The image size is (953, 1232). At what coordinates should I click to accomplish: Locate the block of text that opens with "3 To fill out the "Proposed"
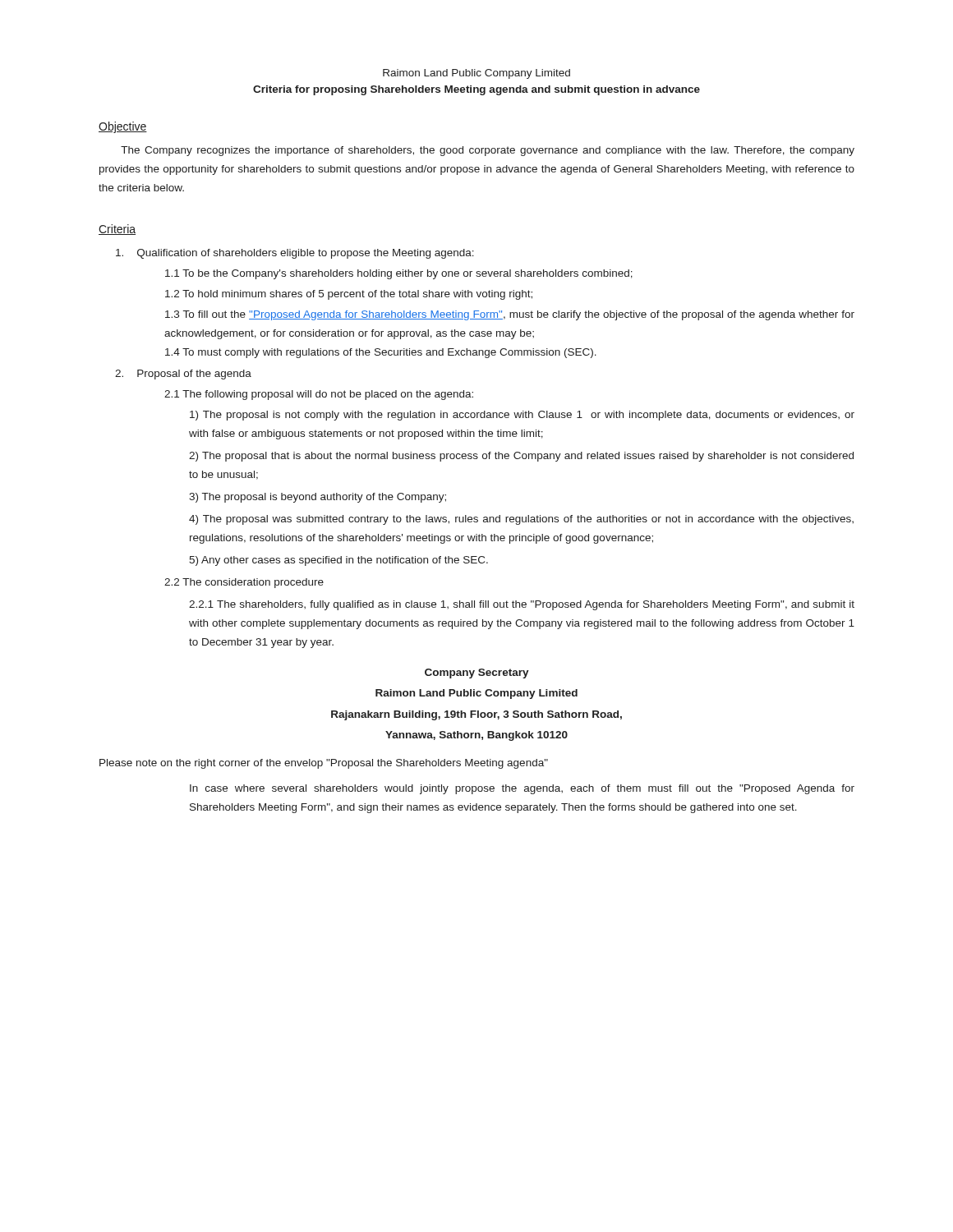pos(509,323)
